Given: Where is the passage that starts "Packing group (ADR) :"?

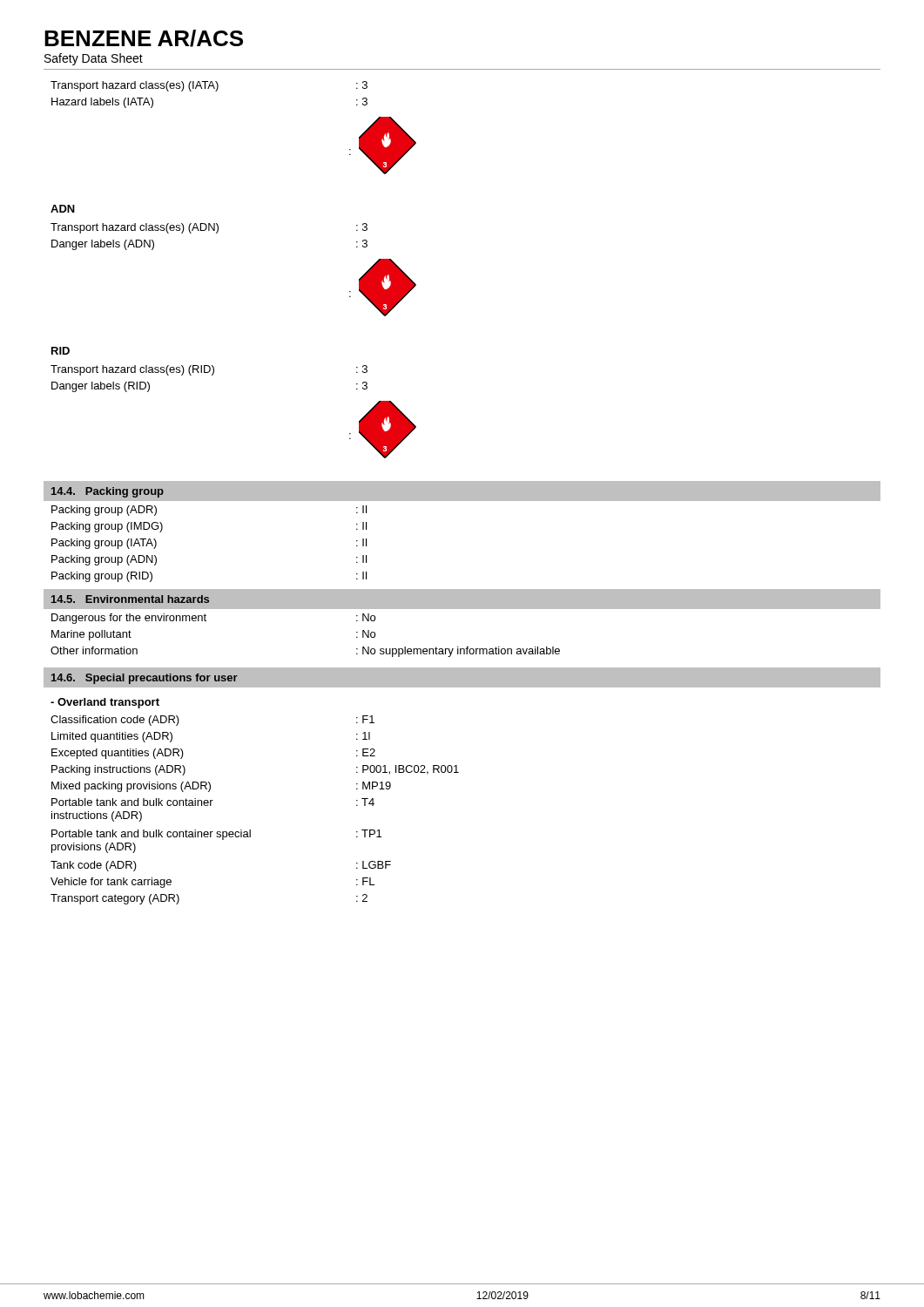Looking at the screenshot, I should 101,510.
